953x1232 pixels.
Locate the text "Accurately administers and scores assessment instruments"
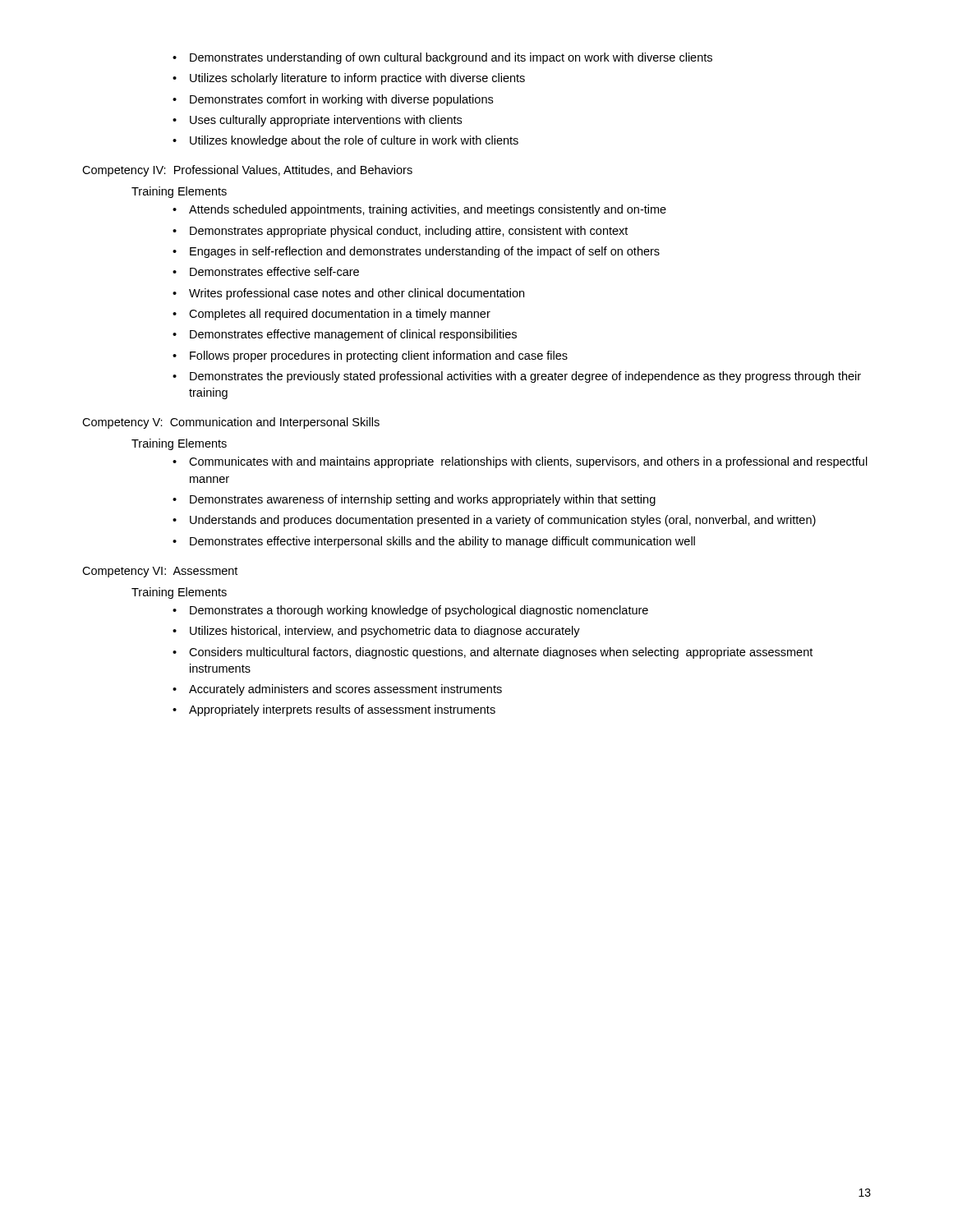pyautogui.click(x=337, y=690)
